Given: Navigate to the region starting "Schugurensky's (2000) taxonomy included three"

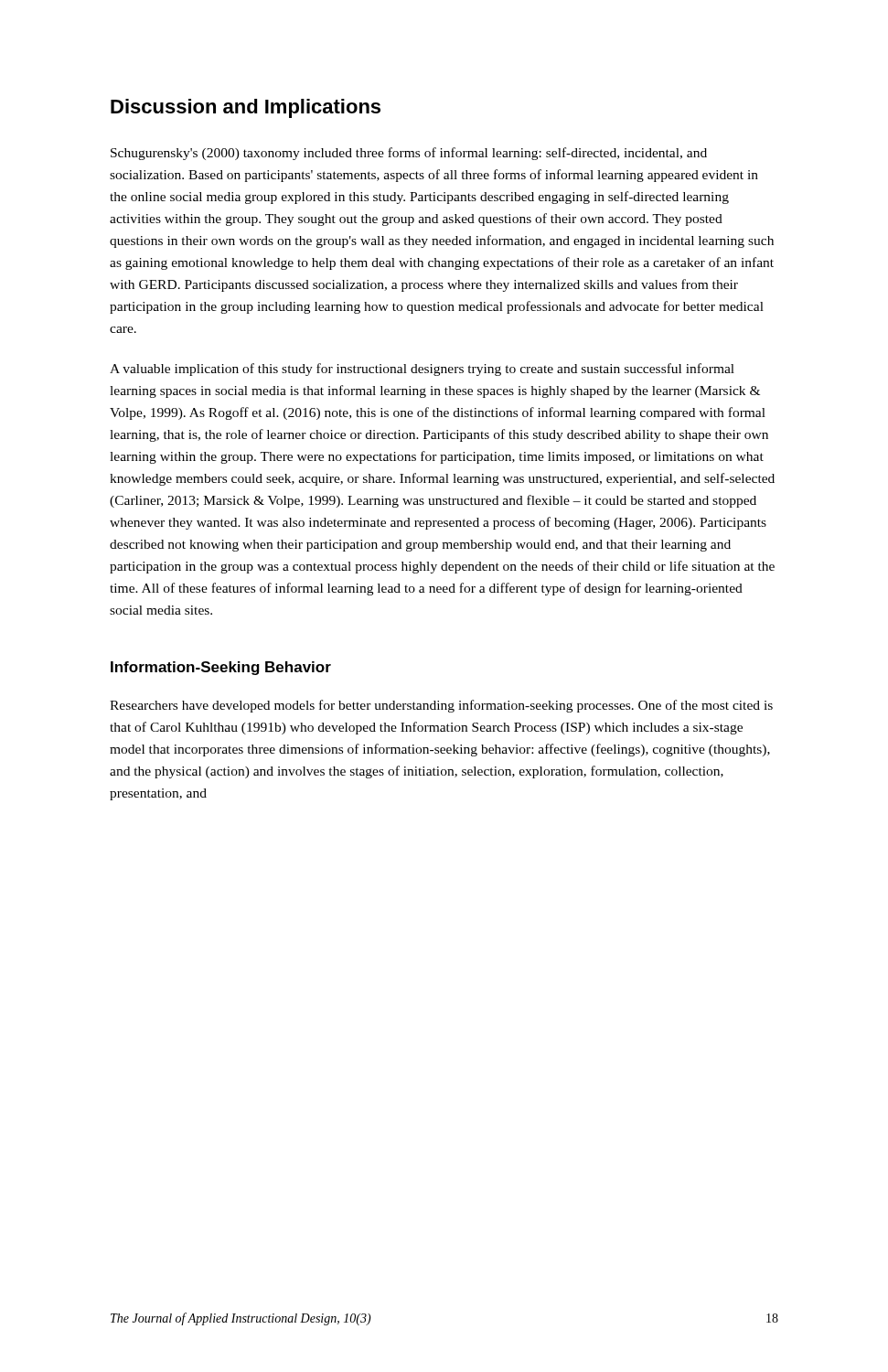Looking at the screenshot, I should tap(444, 241).
